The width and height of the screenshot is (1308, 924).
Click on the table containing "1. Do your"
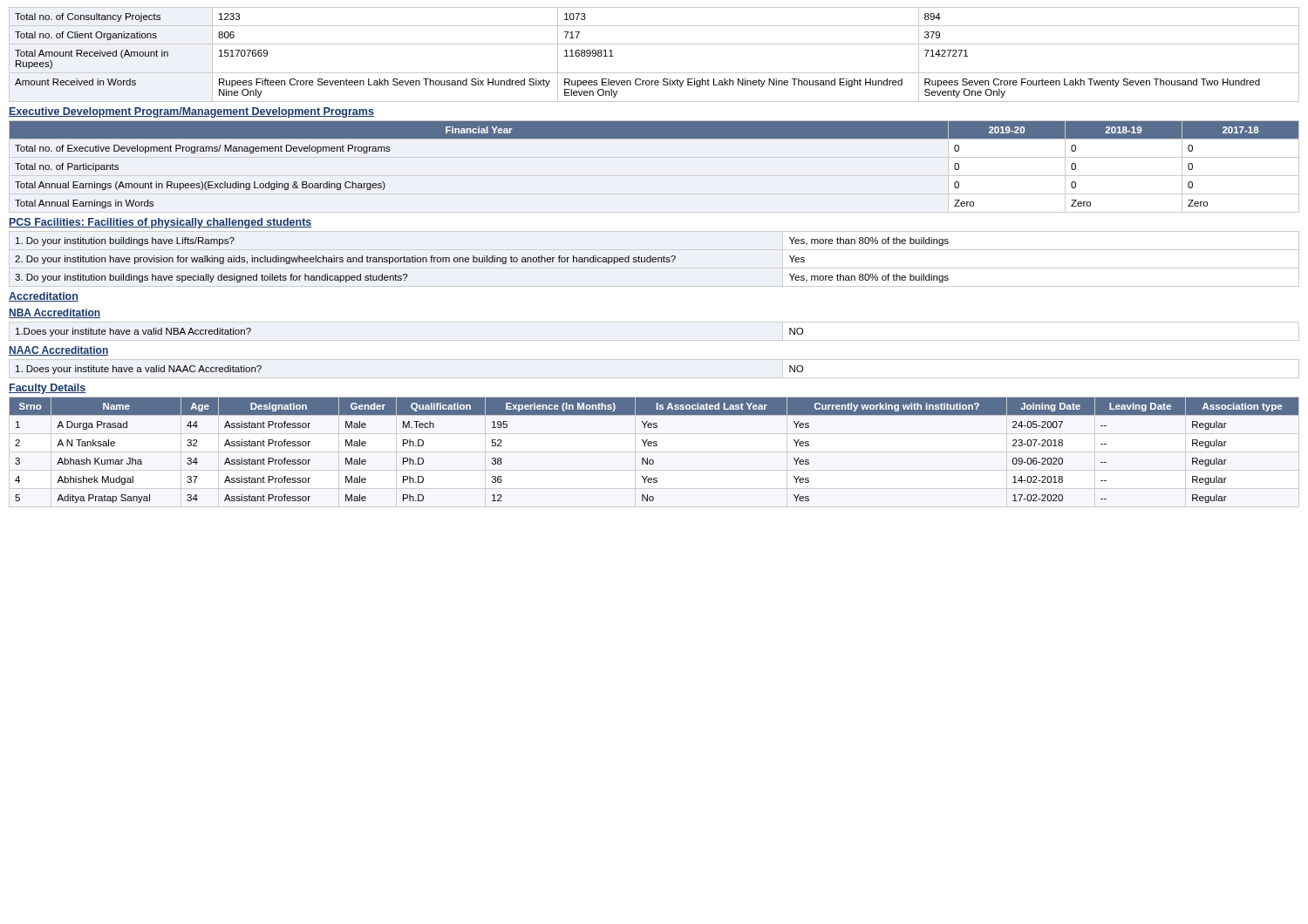tap(654, 259)
